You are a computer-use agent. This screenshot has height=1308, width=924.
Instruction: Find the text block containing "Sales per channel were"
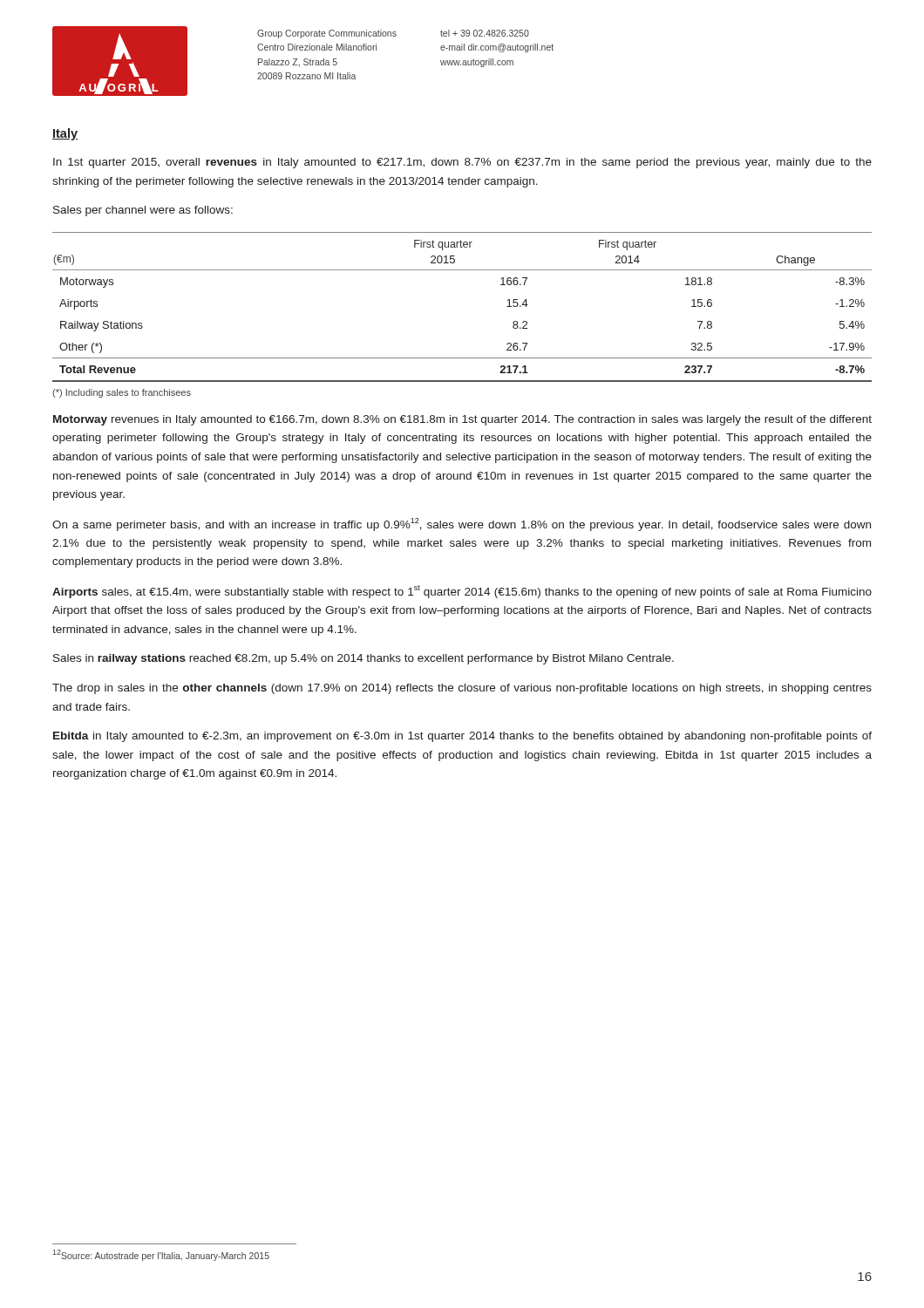tap(143, 210)
